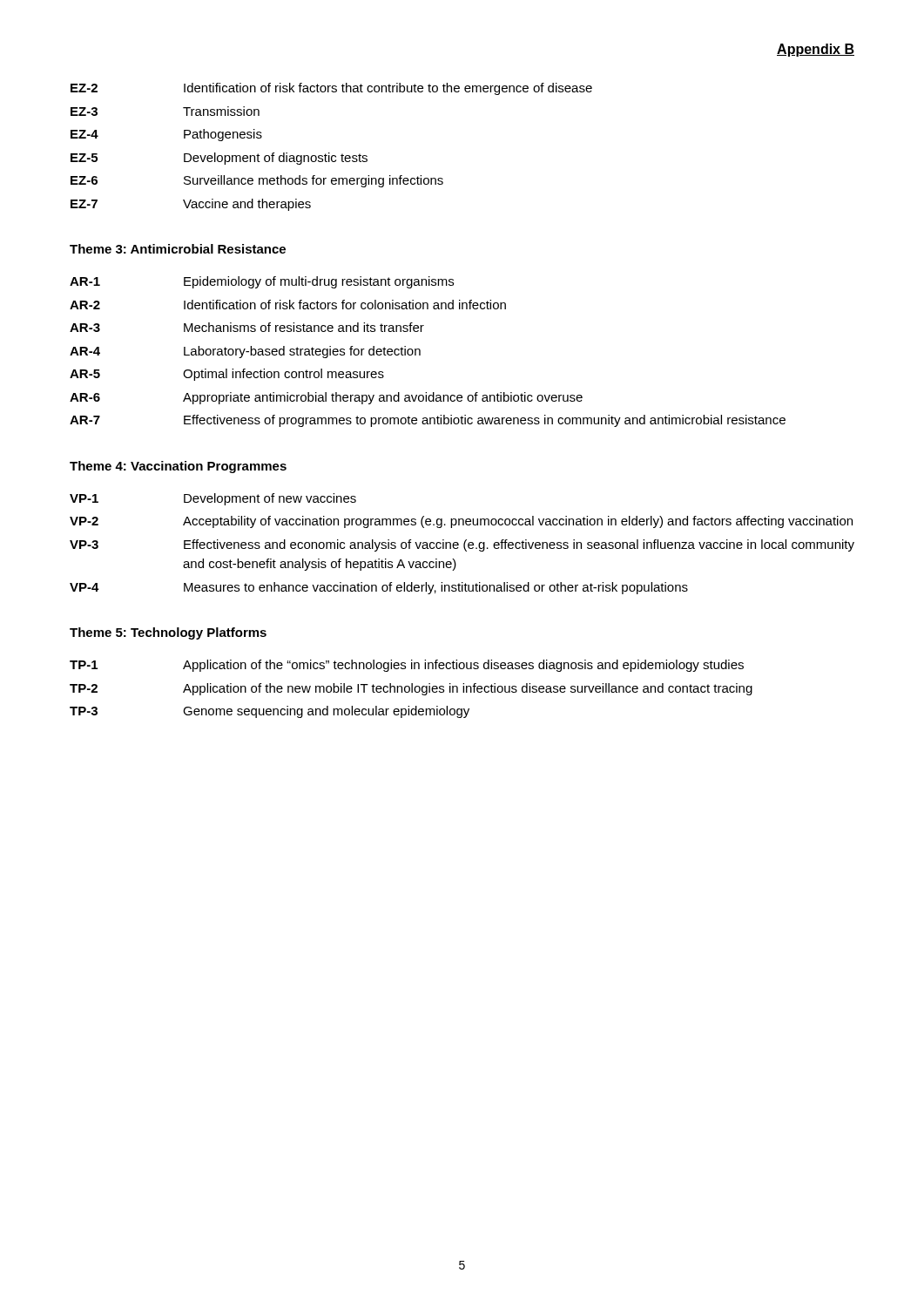Image resolution: width=924 pixels, height=1307 pixels.
Task: Where is the passage that starts "VP-3 Effectiveness and economic"?
Action: pos(462,554)
